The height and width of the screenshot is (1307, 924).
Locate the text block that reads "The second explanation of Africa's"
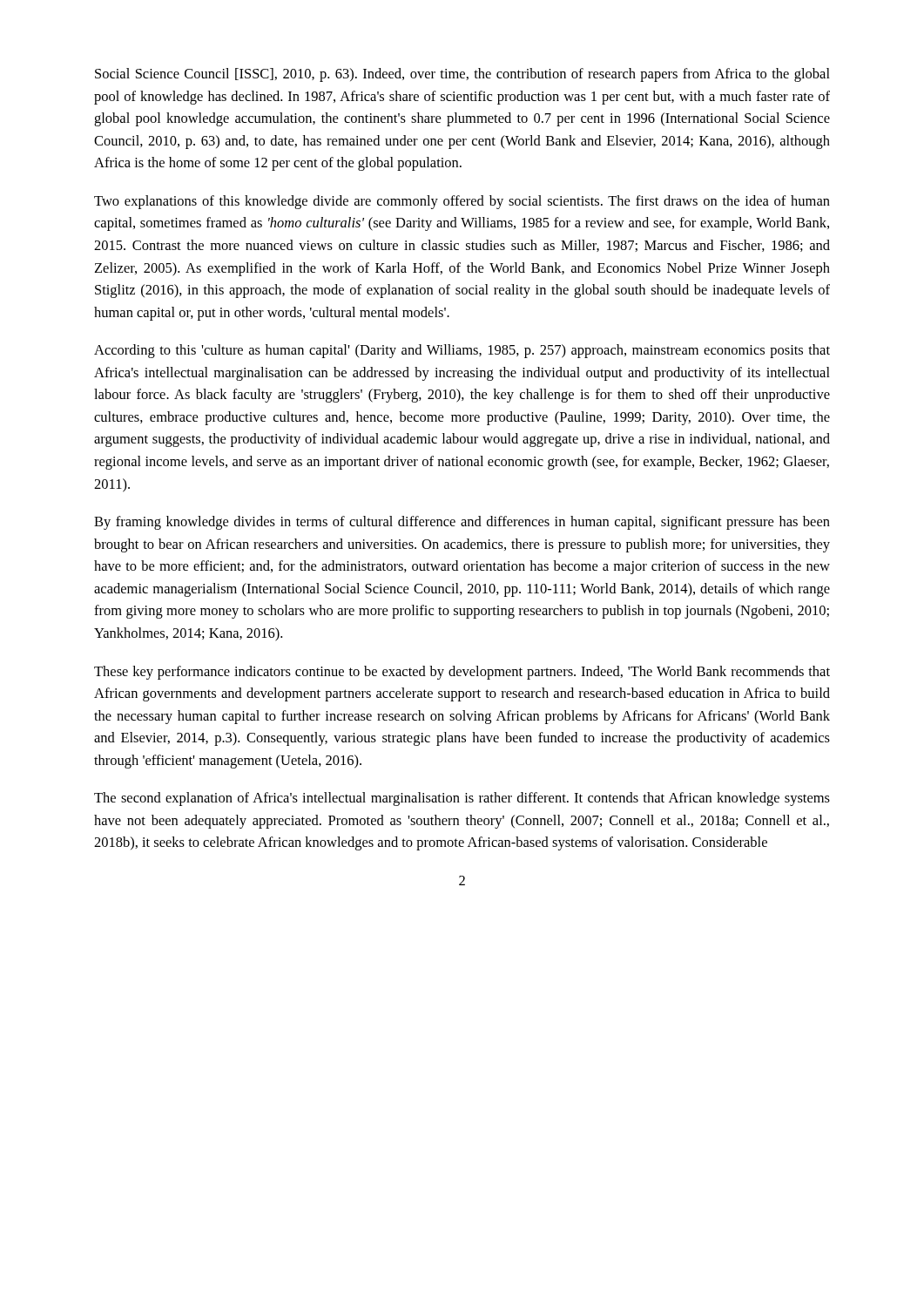click(462, 820)
